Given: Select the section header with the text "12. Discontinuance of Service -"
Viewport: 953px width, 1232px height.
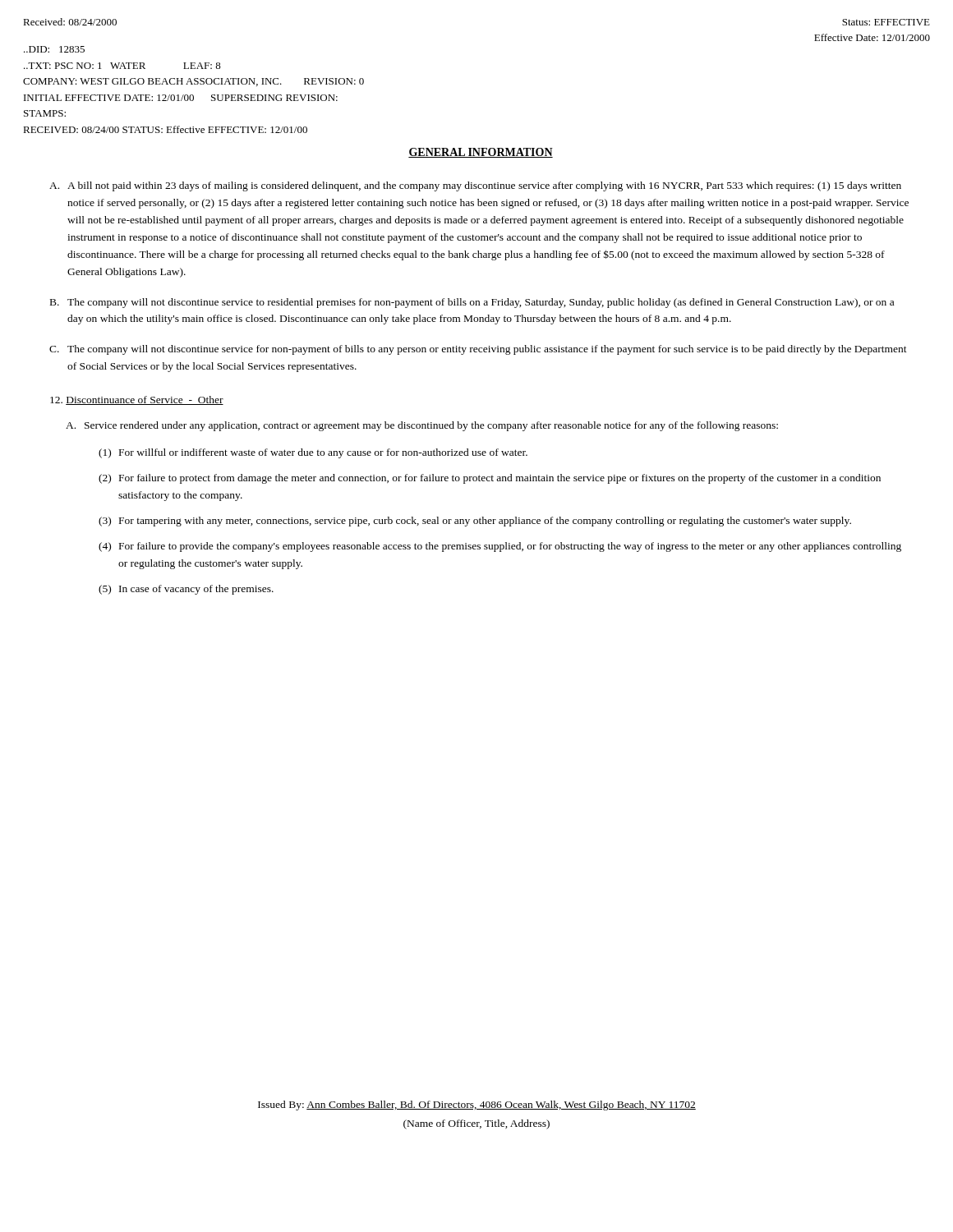Looking at the screenshot, I should point(136,400).
